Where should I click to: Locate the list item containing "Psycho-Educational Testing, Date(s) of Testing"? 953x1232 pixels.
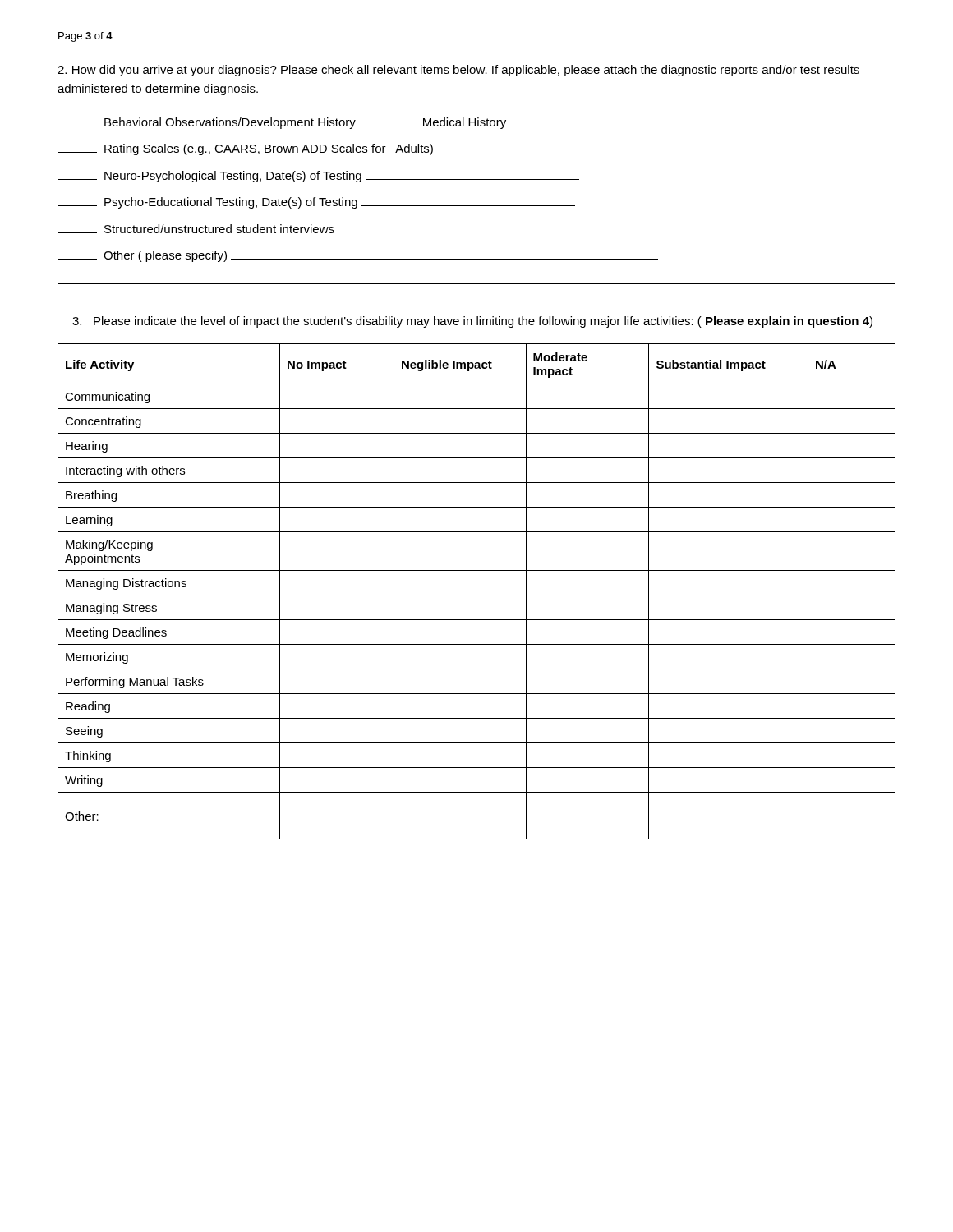316,201
